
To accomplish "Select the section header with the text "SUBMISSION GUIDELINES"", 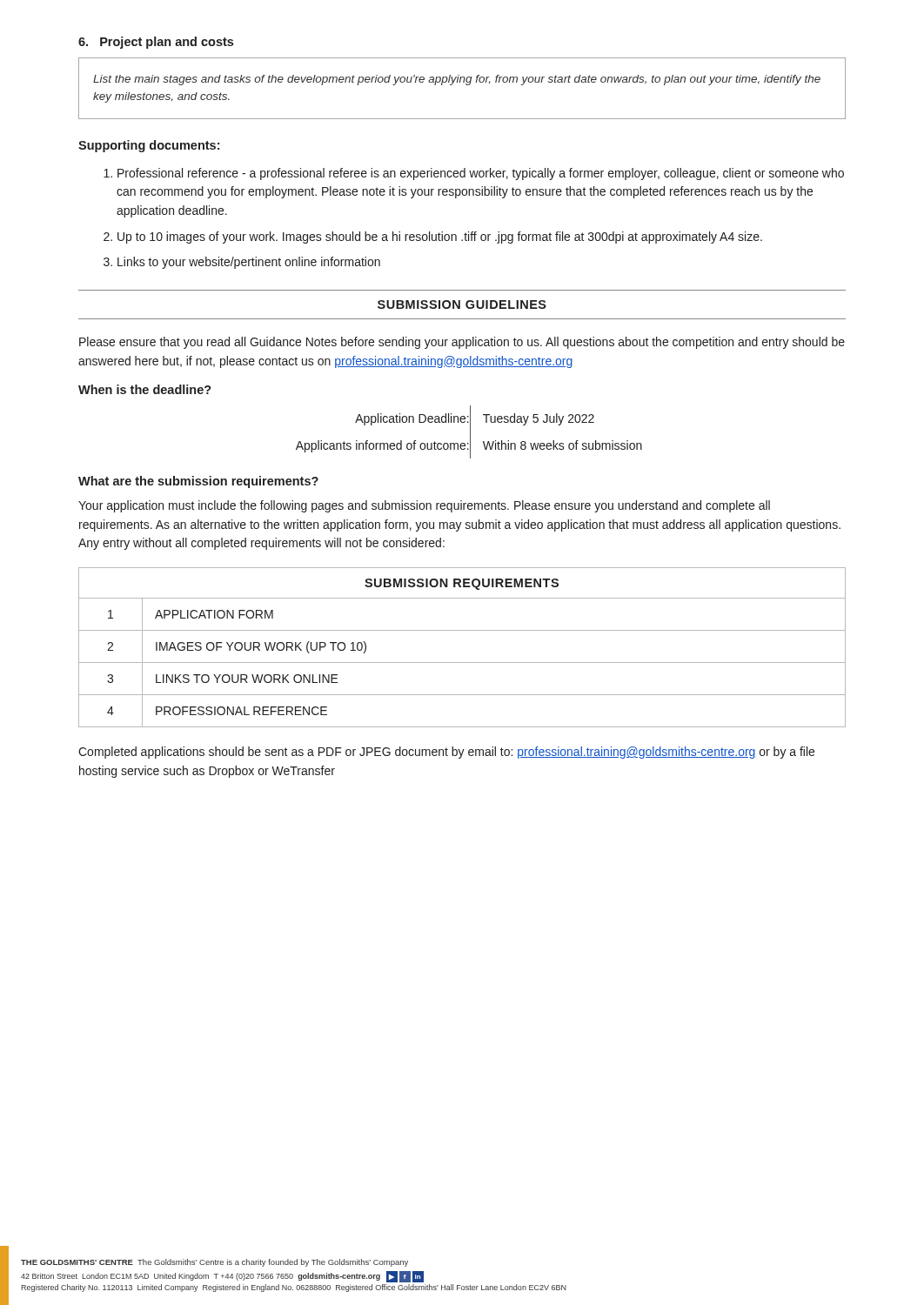I will [x=462, y=304].
